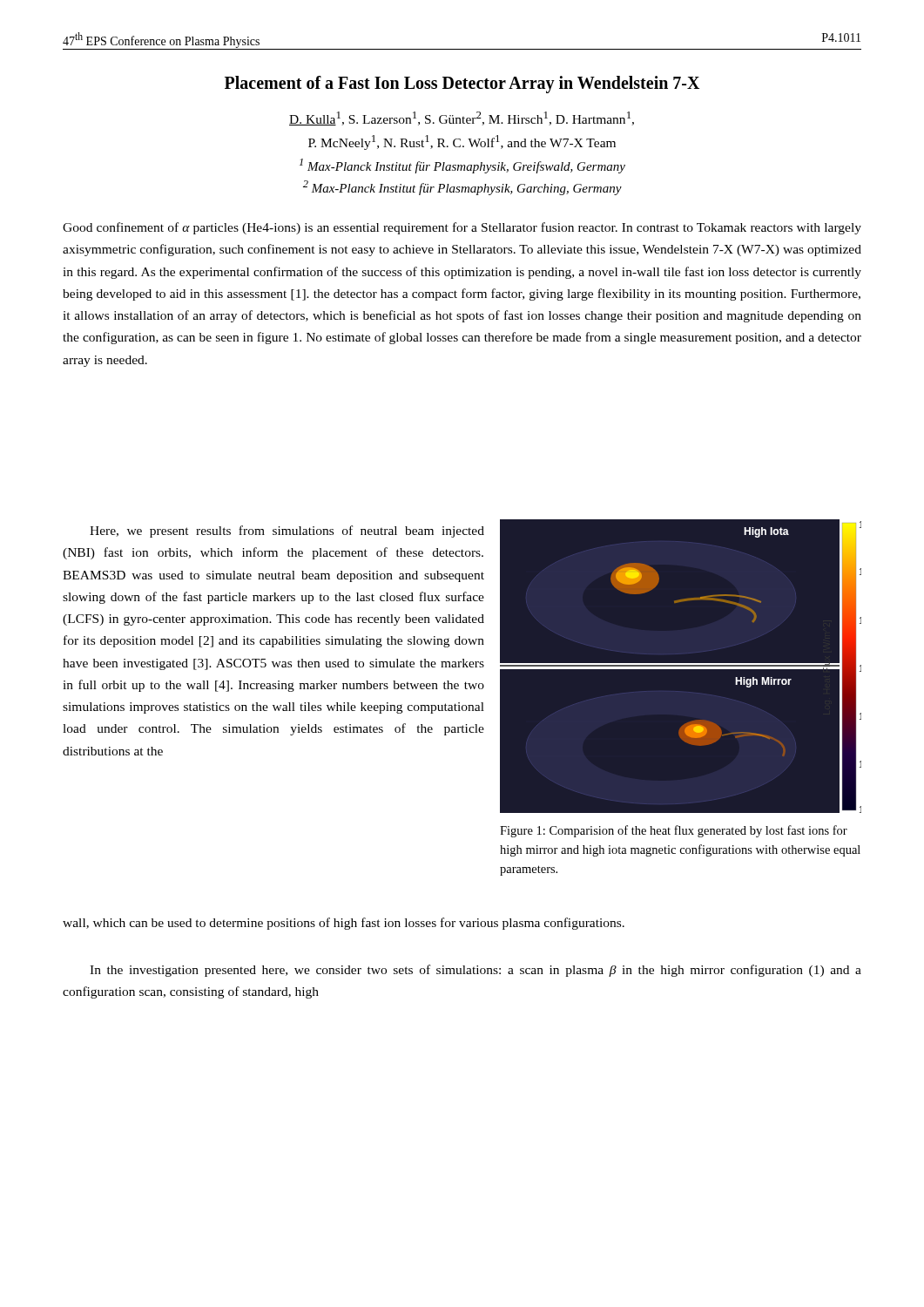Point to the block beginning "In the investigation presented"

(462, 980)
